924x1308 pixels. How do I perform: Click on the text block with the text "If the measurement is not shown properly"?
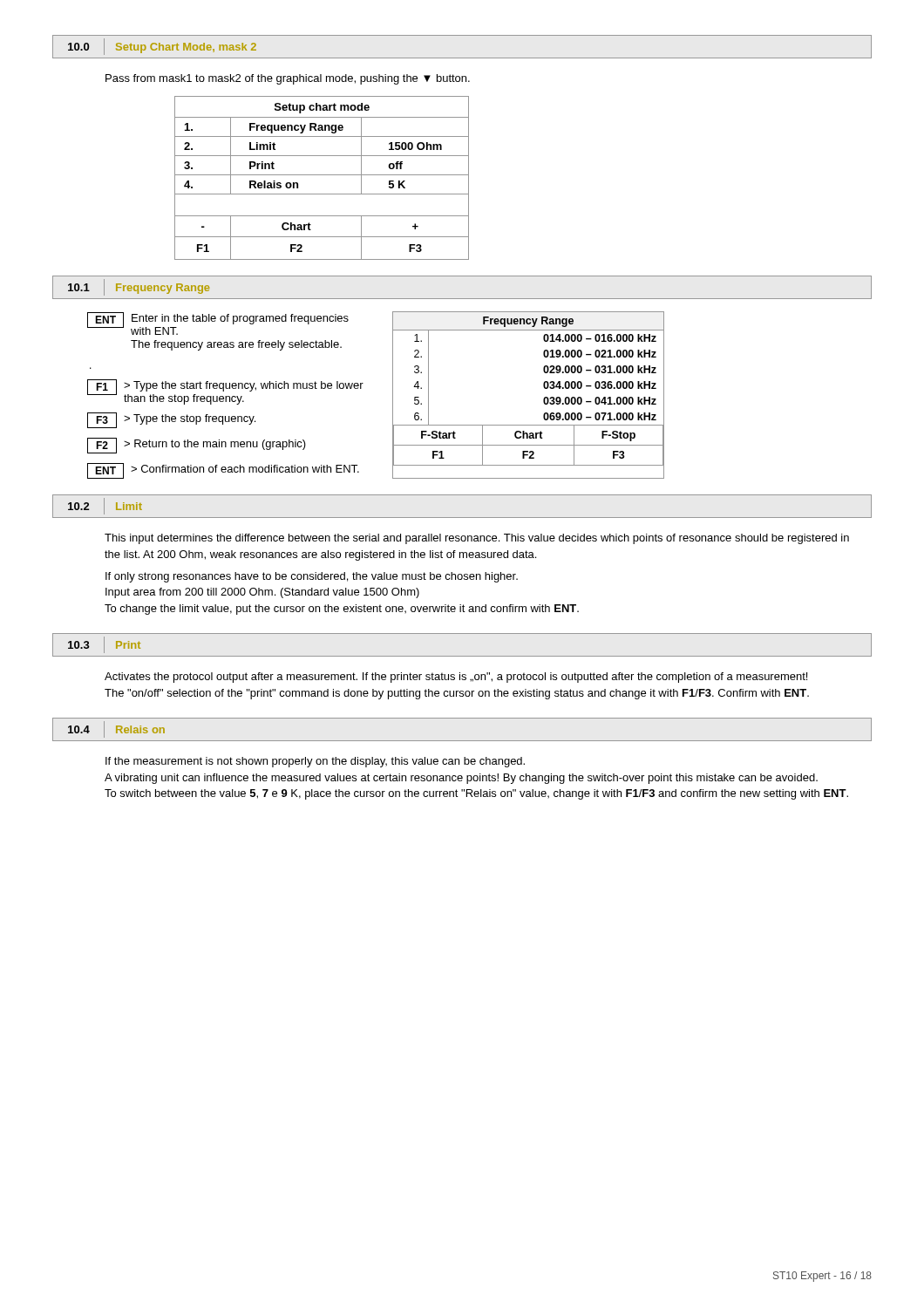(x=477, y=777)
